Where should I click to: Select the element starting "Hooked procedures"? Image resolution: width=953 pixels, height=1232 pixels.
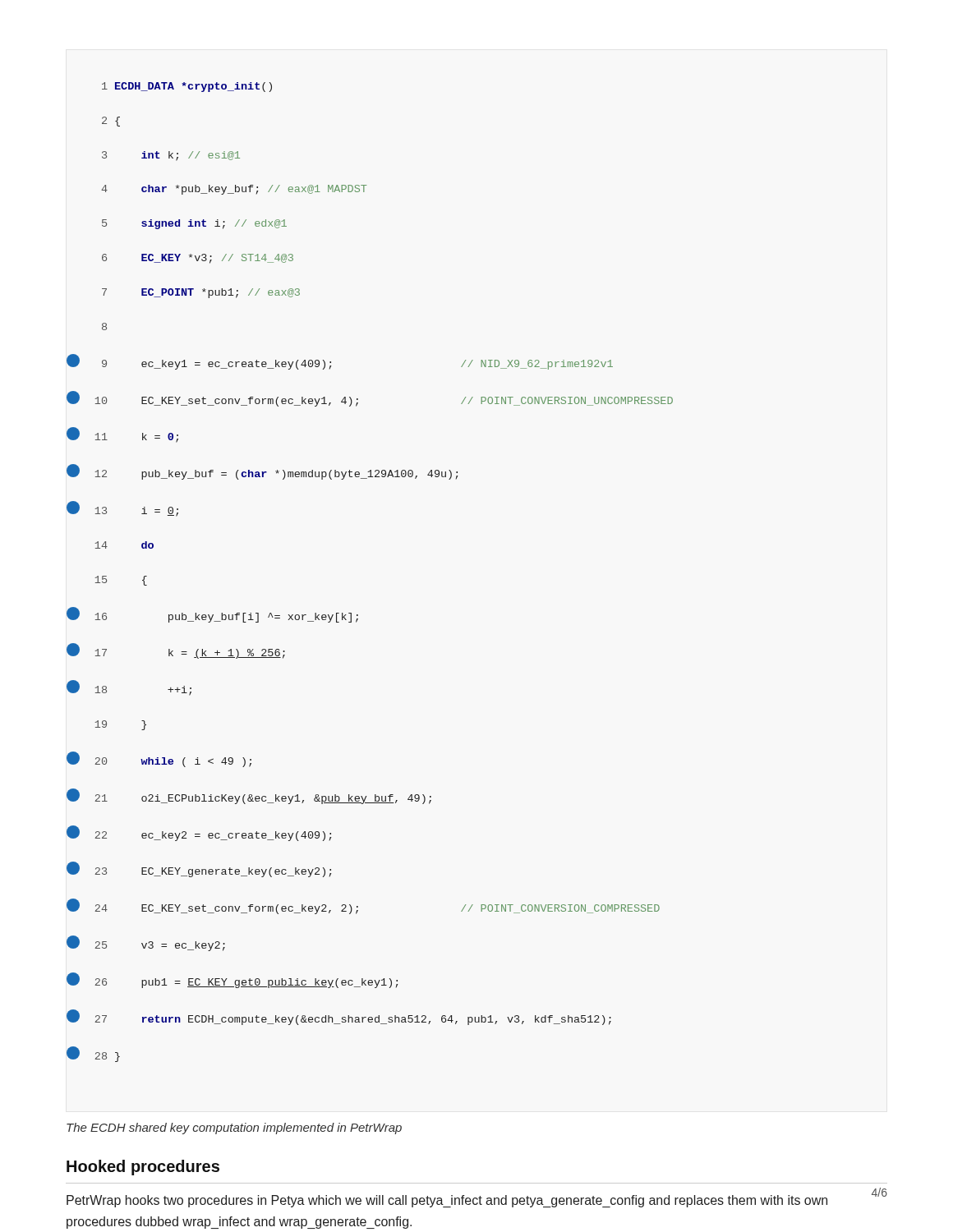(x=143, y=1167)
